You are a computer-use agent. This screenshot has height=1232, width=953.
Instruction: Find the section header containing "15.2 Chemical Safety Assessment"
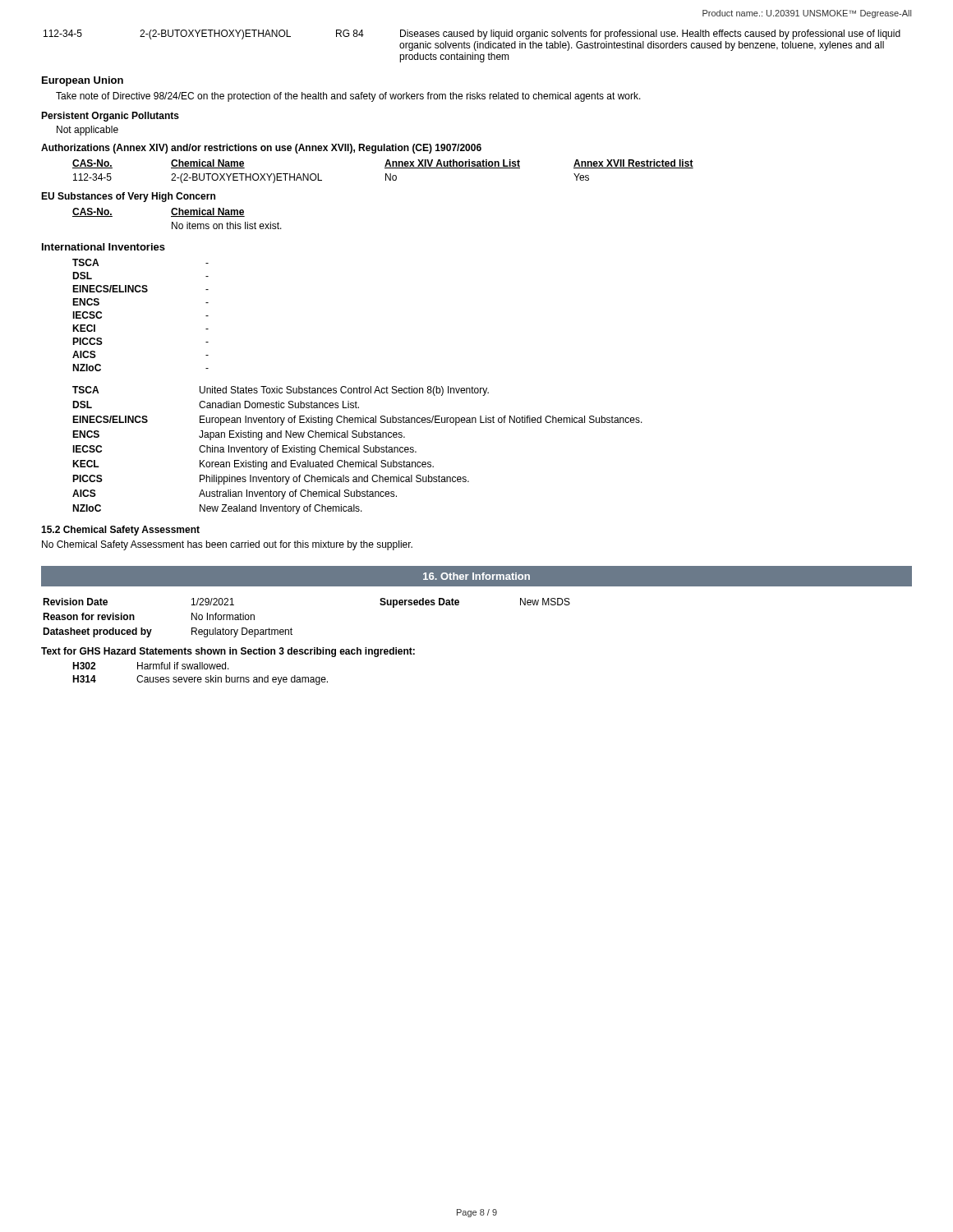pos(120,530)
